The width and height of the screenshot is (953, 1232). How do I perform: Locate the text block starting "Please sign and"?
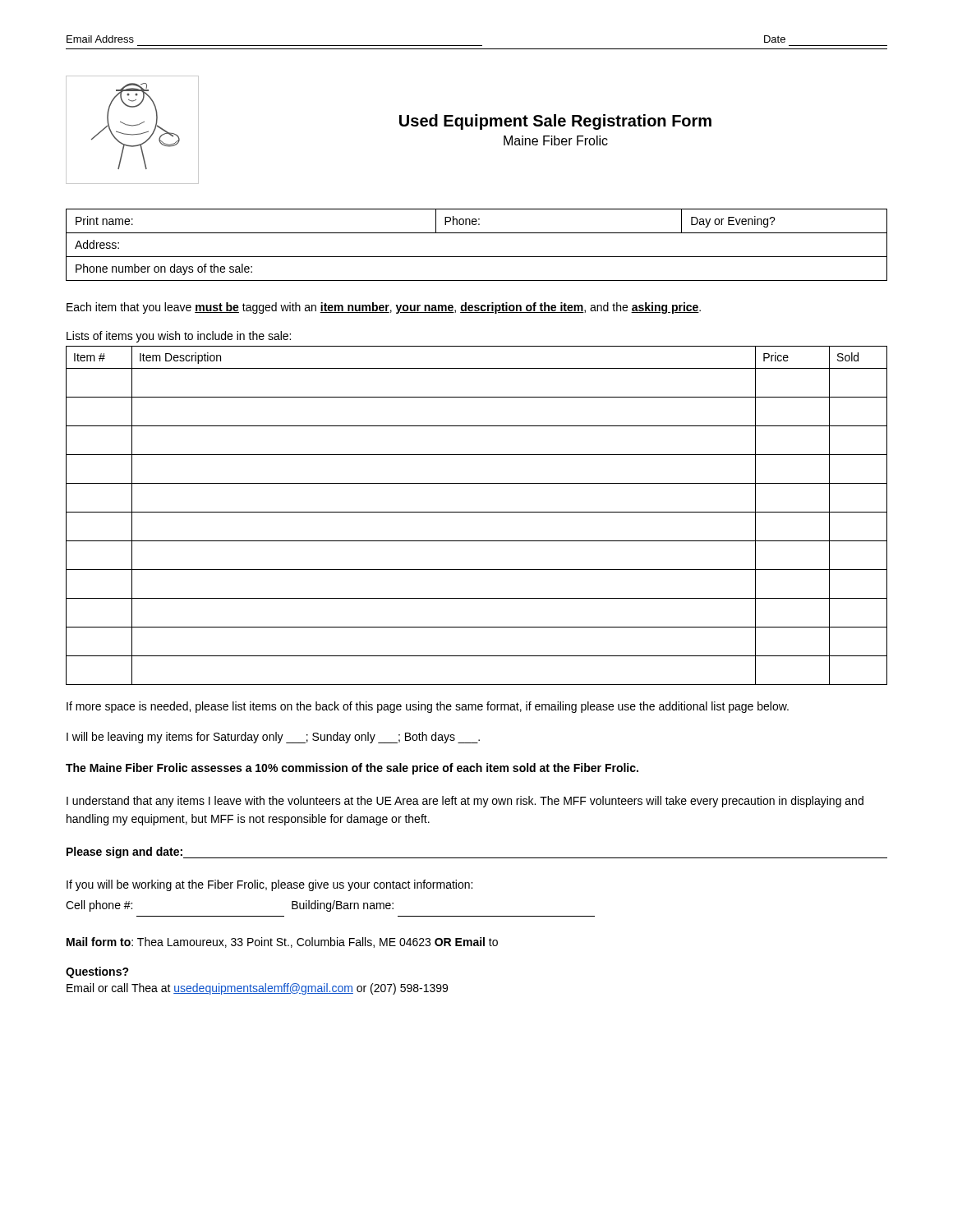tap(476, 852)
